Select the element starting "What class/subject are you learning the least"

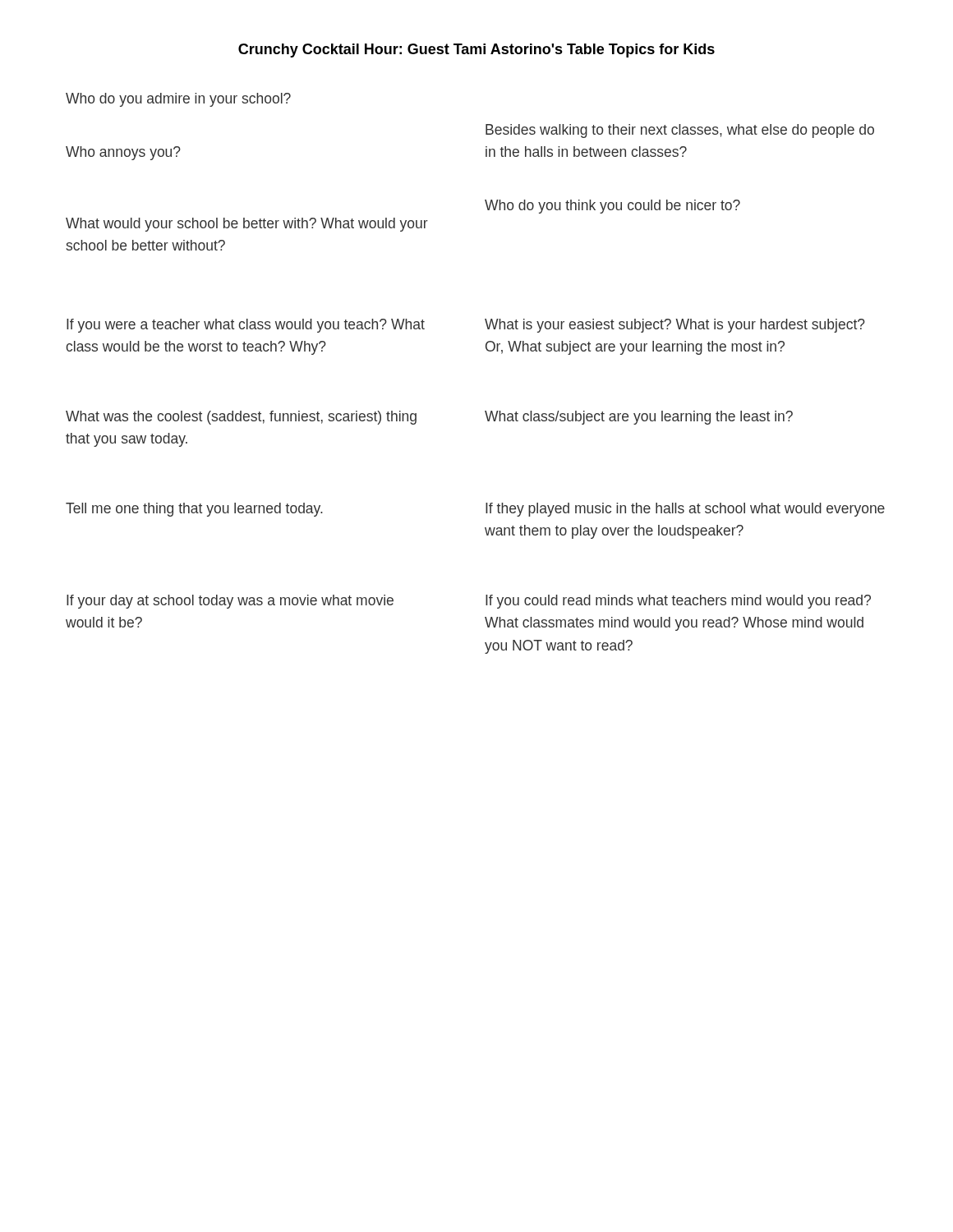pos(639,416)
